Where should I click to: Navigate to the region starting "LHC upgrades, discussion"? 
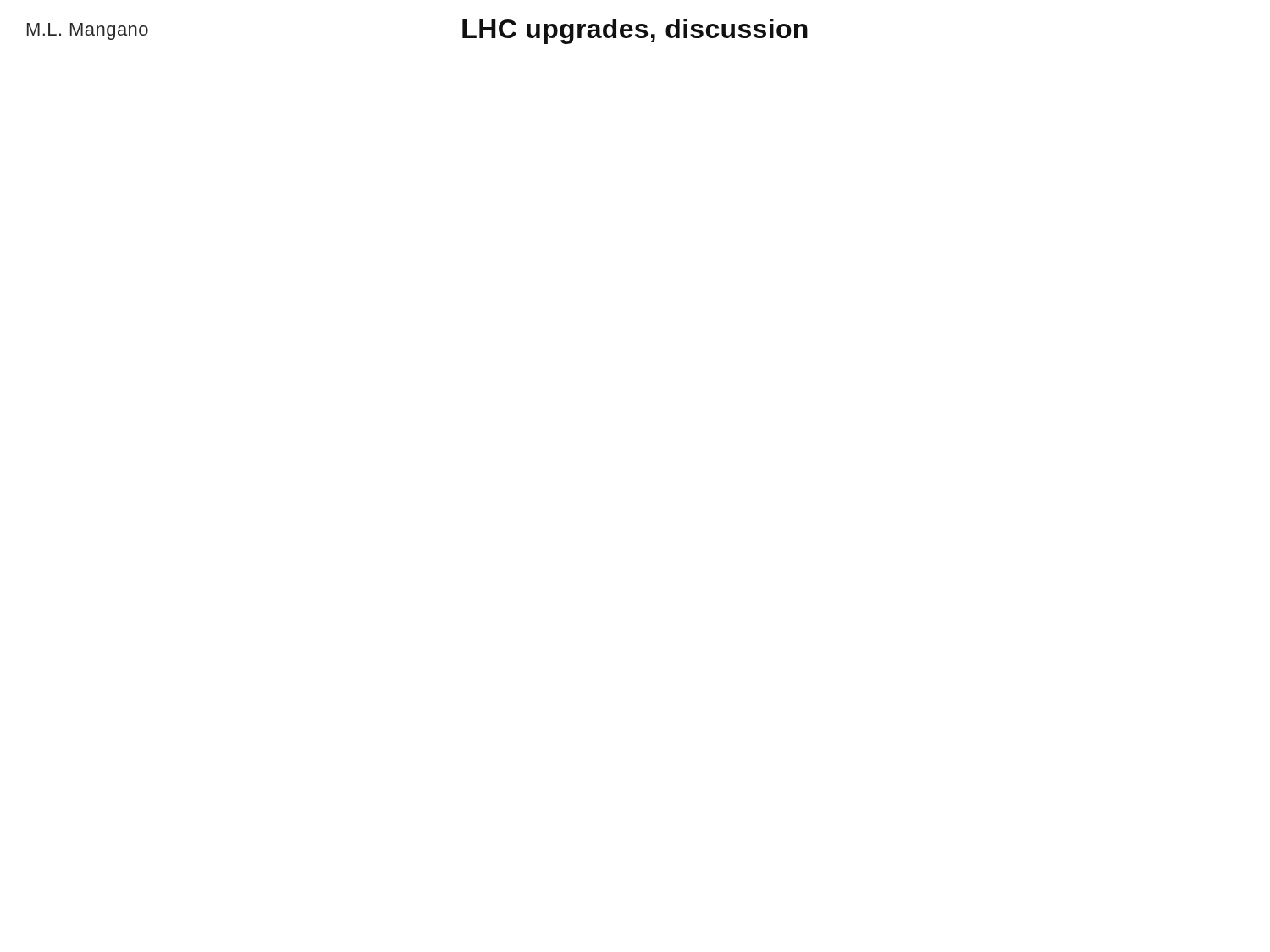tap(635, 29)
